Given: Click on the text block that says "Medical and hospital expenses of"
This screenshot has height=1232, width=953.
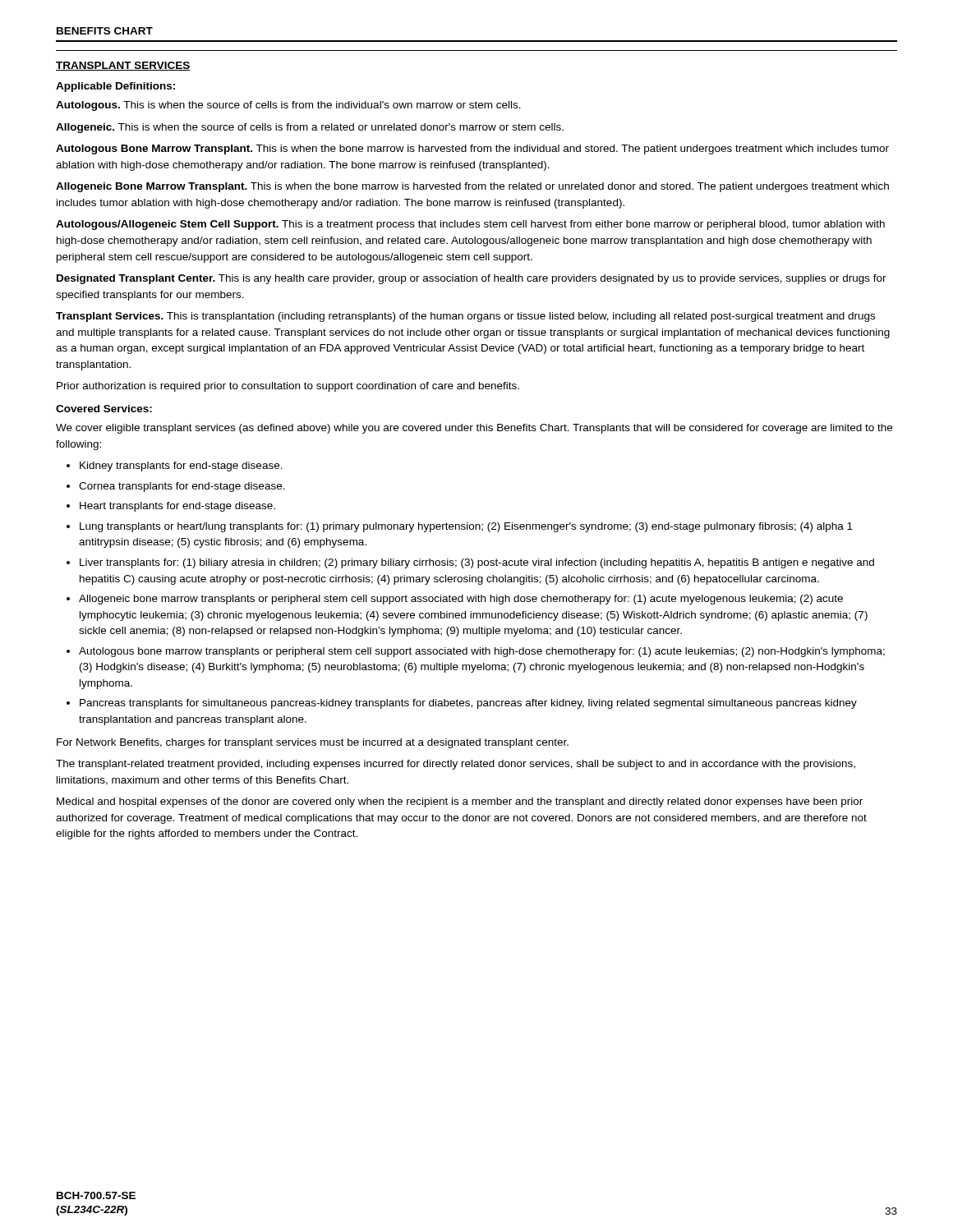Looking at the screenshot, I should click(x=476, y=818).
